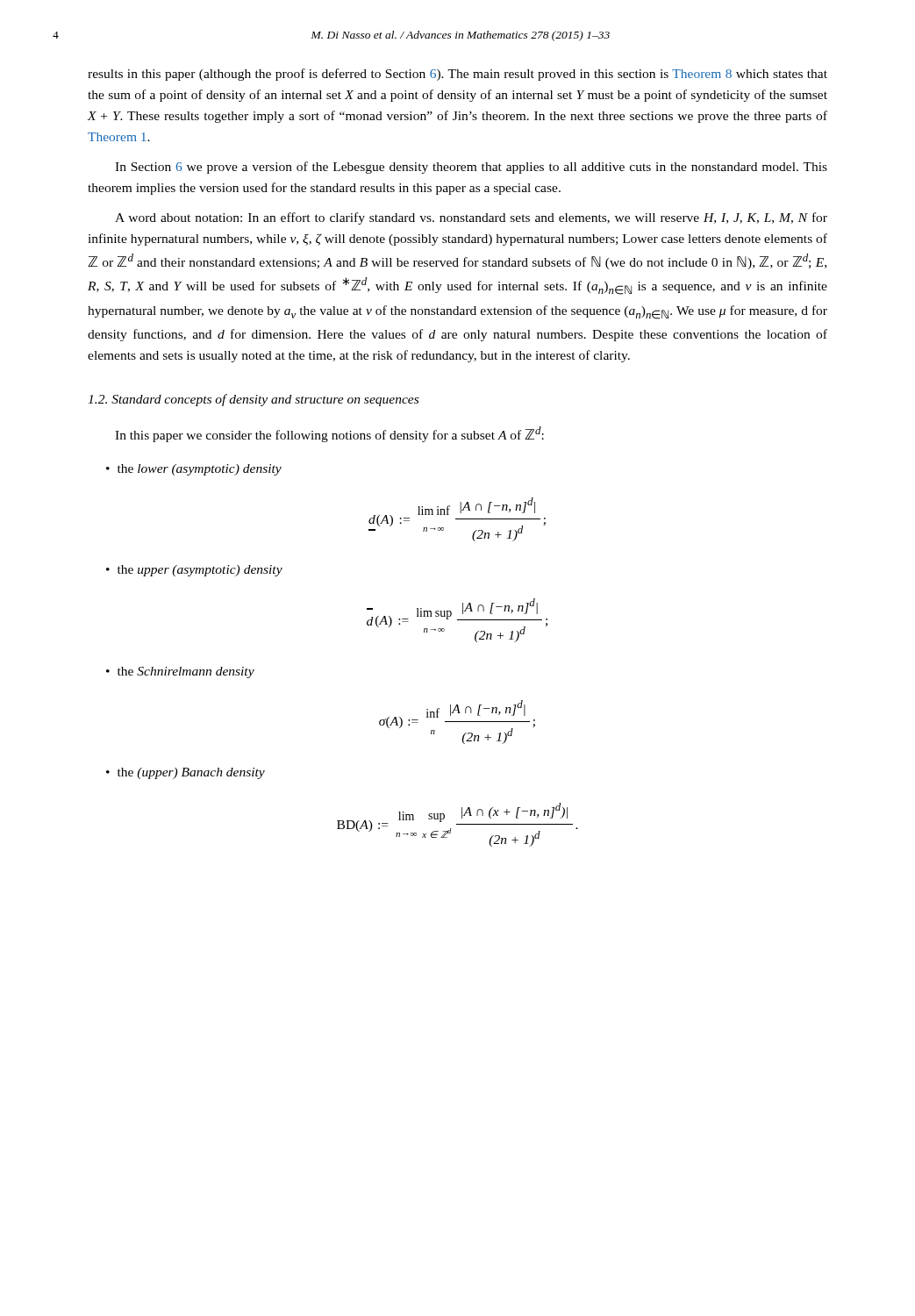The height and width of the screenshot is (1316, 915).
Task: Find the element starting "A word about notation: In an"
Action: pyautogui.click(x=458, y=286)
